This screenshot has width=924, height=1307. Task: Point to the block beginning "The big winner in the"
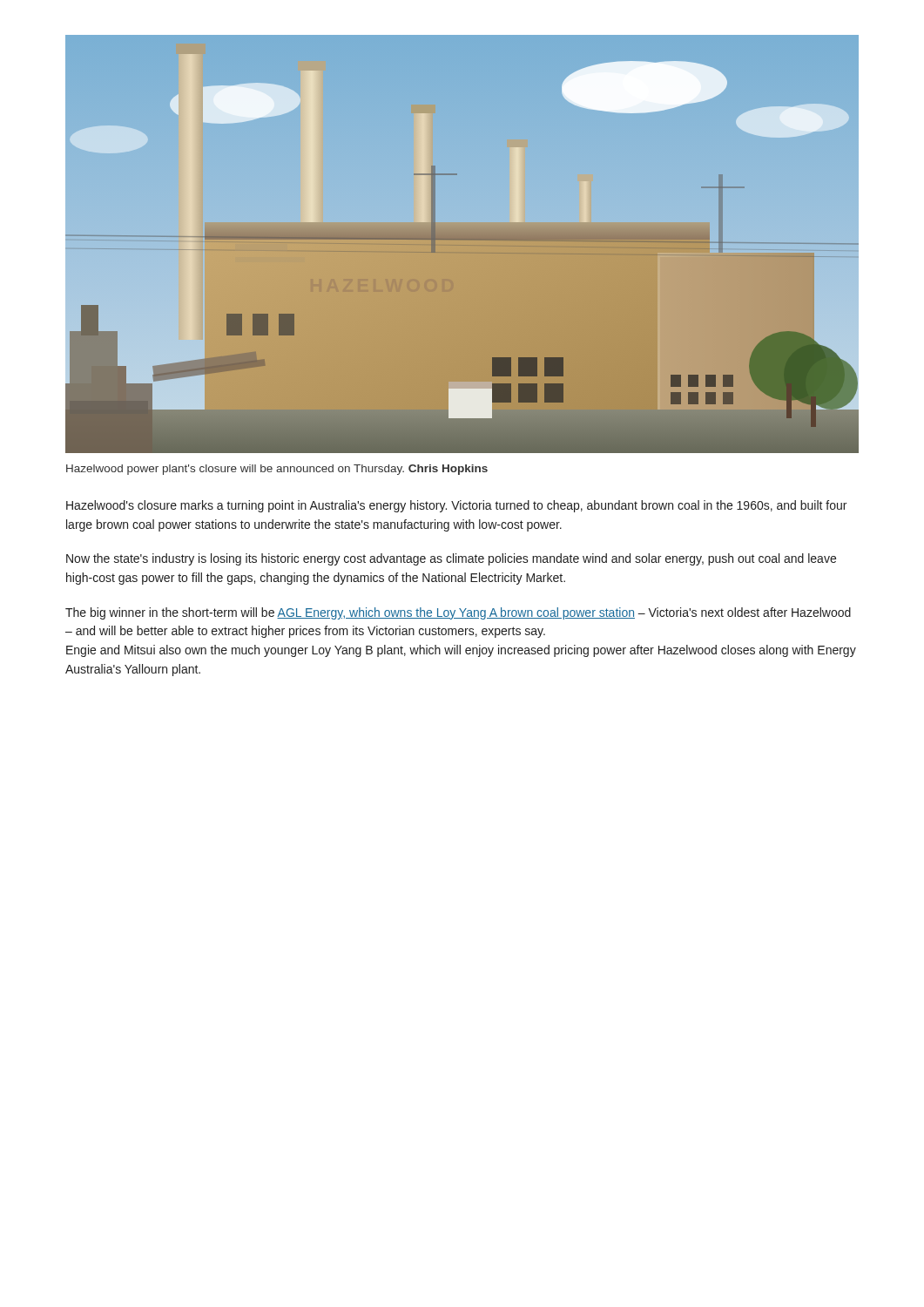pos(461,641)
